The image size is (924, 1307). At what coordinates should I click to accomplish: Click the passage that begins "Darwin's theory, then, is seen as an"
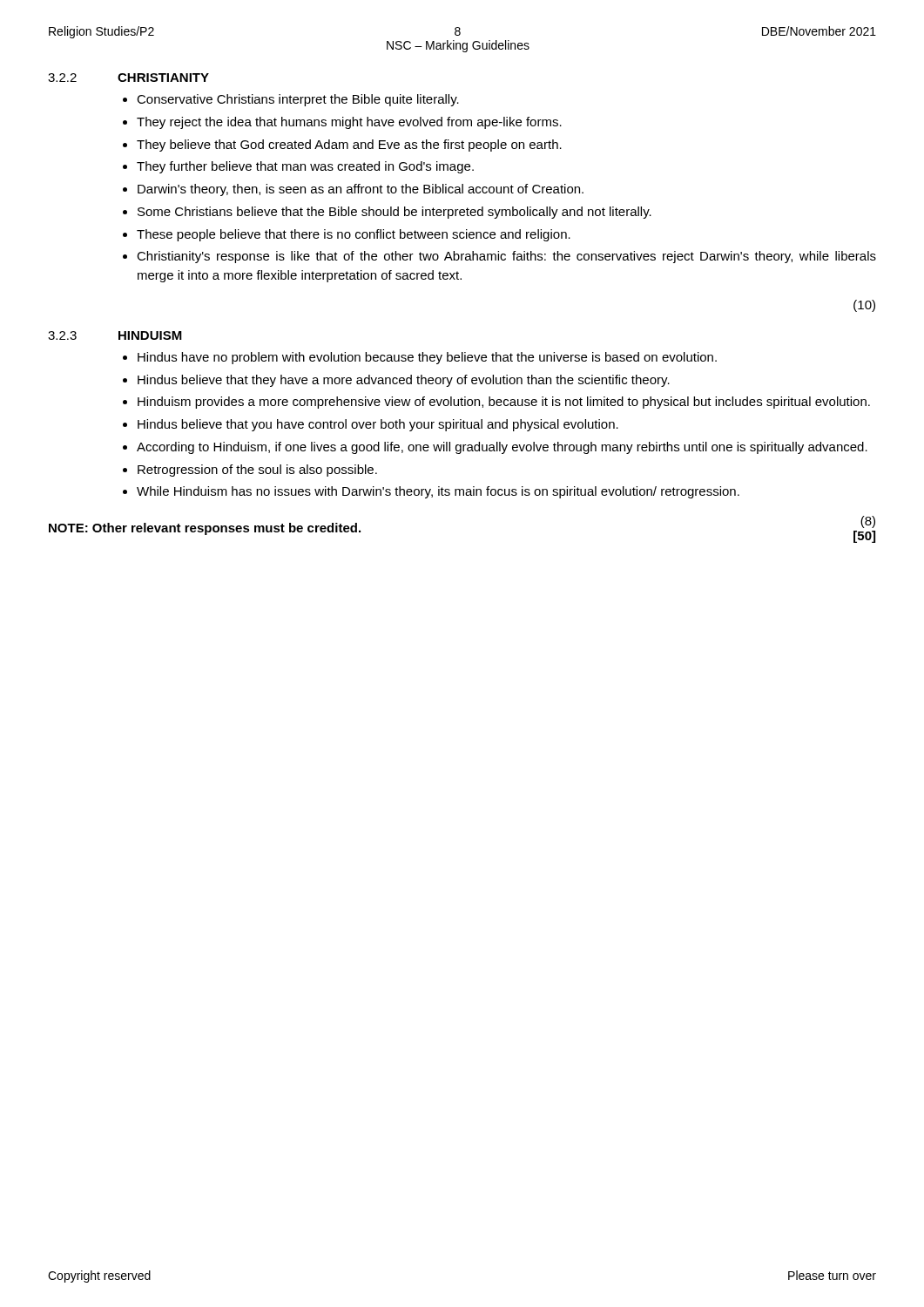coord(361,189)
